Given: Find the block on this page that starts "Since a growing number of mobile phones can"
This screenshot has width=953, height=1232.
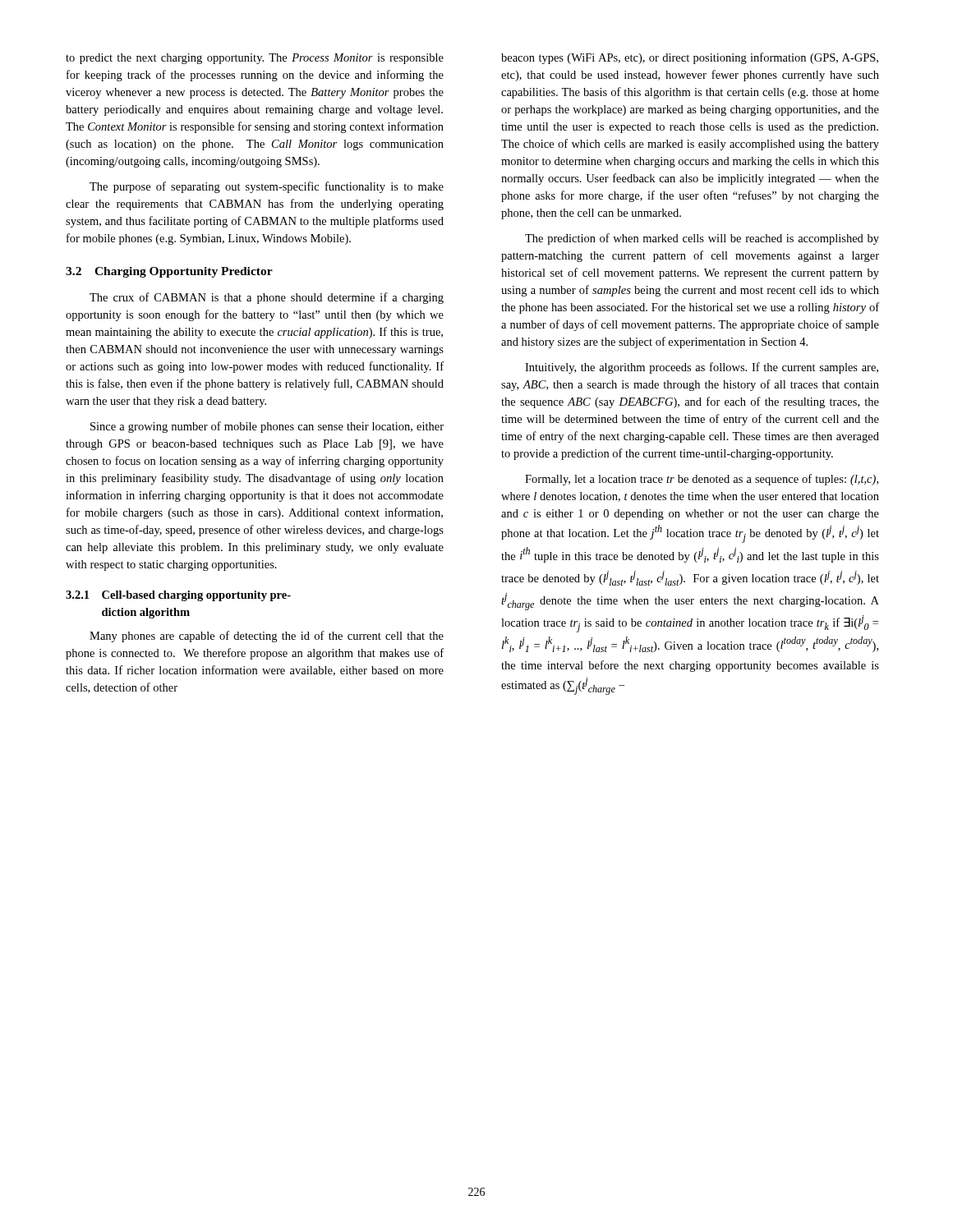Looking at the screenshot, I should [255, 496].
